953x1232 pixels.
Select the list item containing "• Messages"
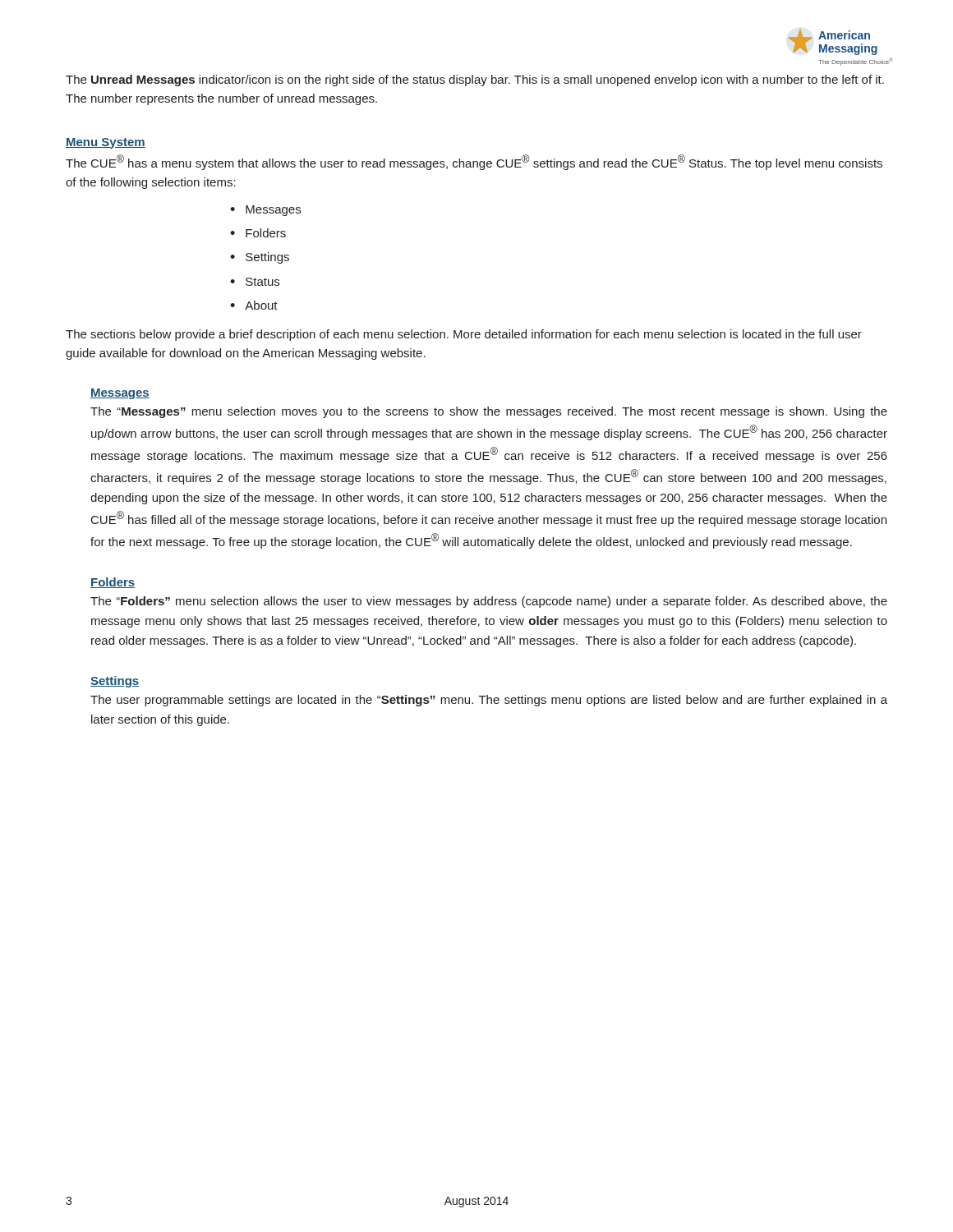[x=266, y=210]
